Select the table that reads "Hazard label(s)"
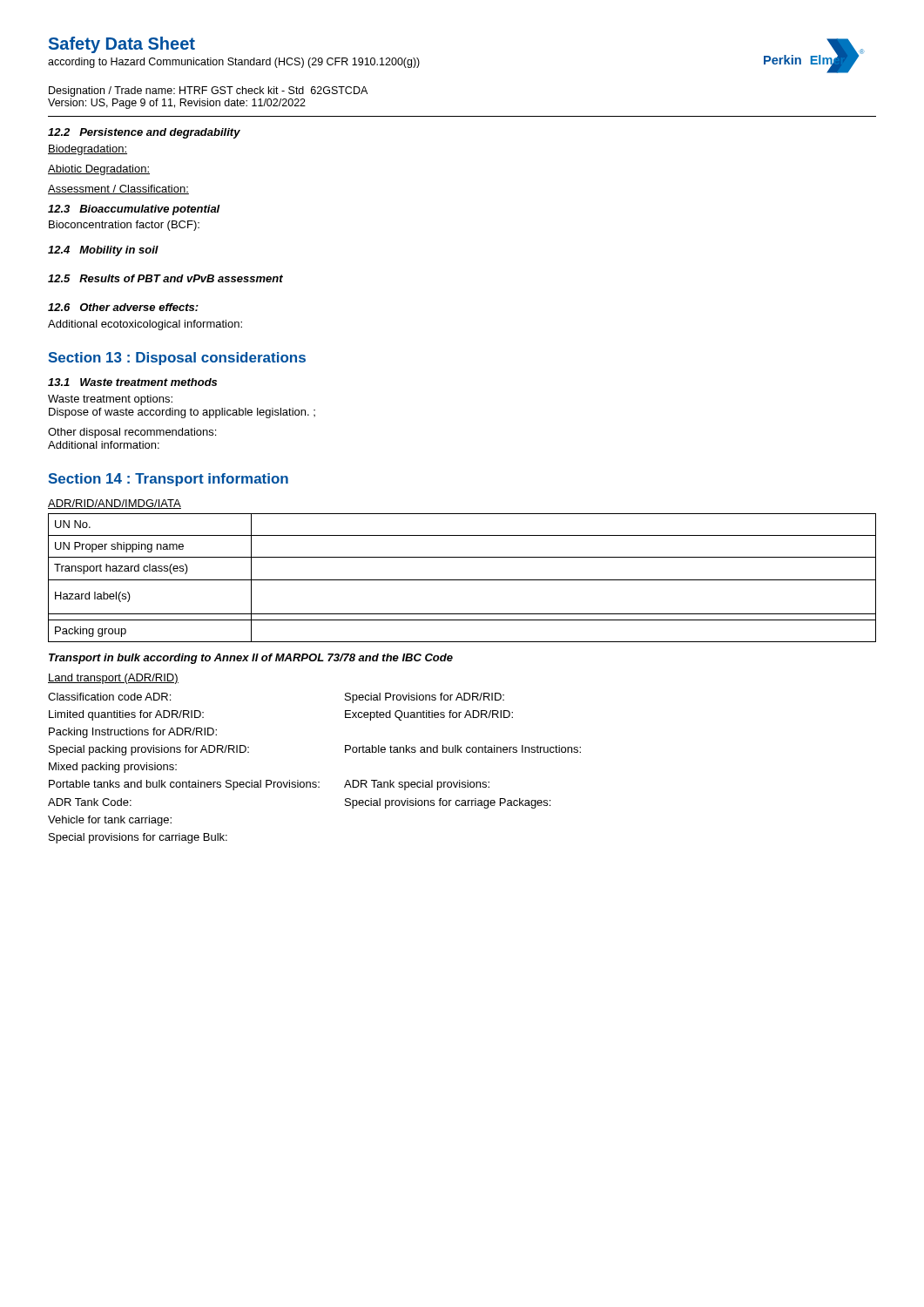924x1307 pixels. pos(462,578)
